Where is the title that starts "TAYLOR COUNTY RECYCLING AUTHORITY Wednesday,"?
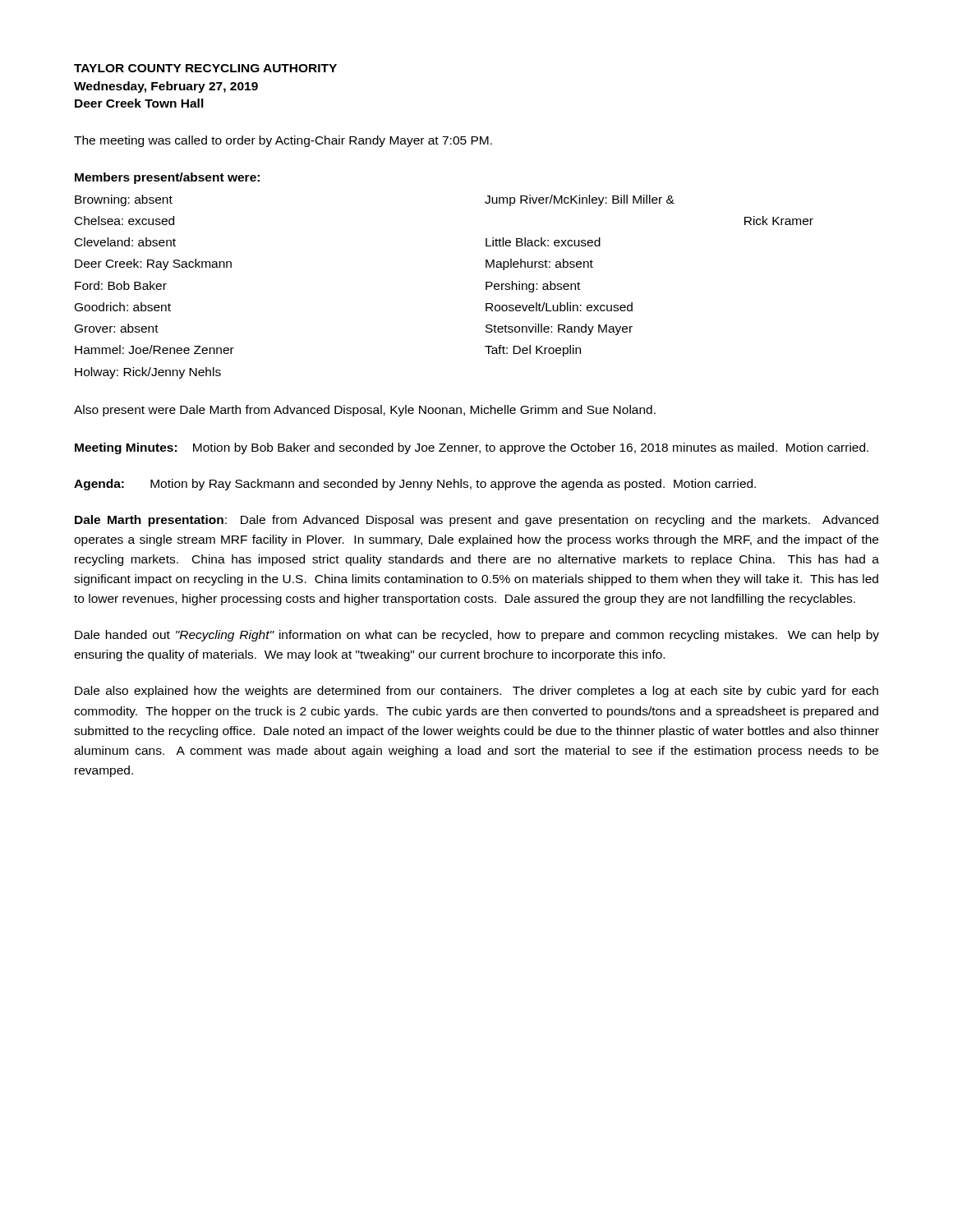 [205, 68]
